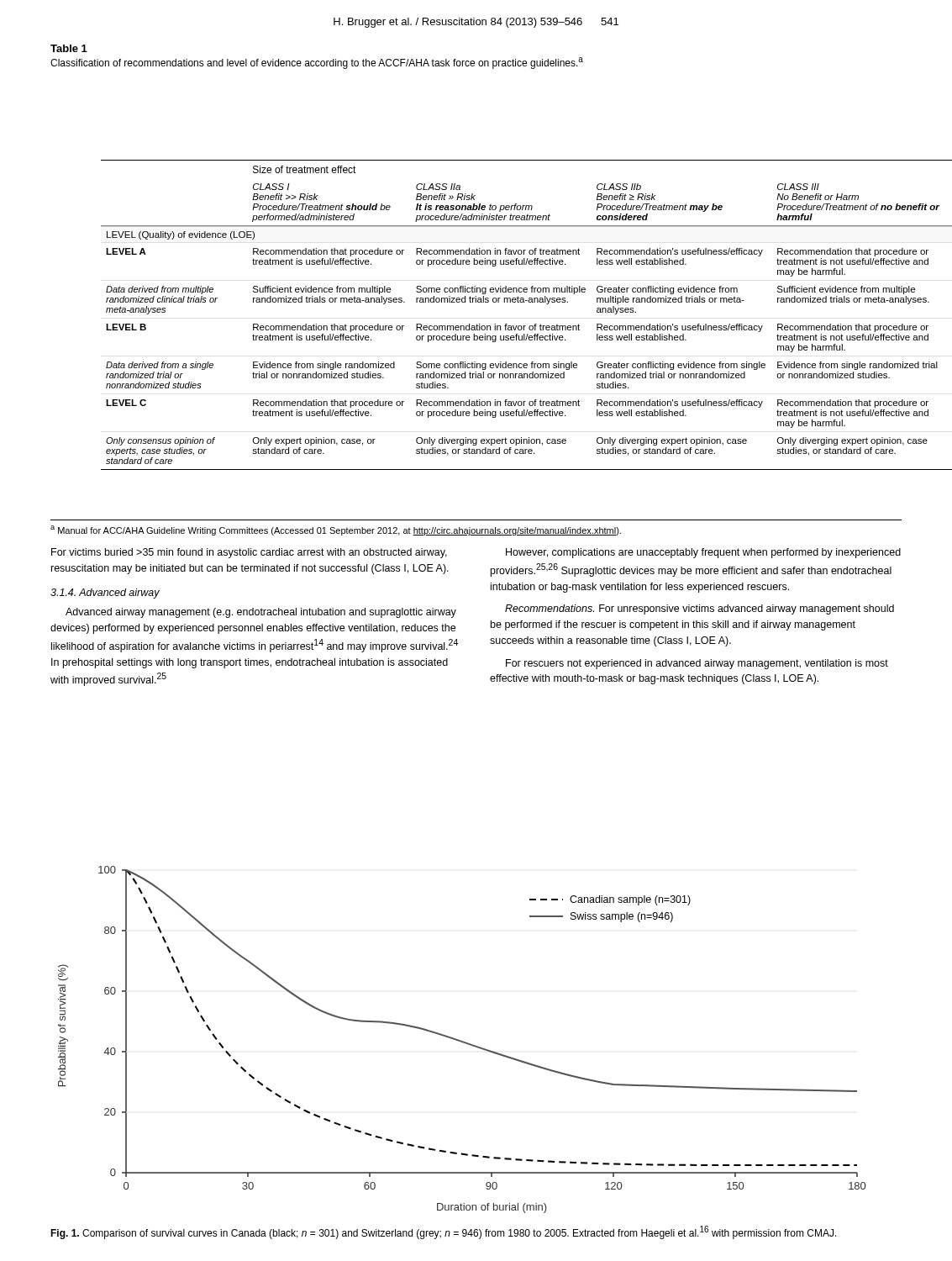Locate the caption that says "Fig. 1. Comparison of"
This screenshot has width=952, height=1261.
click(x=444, y=1232)
